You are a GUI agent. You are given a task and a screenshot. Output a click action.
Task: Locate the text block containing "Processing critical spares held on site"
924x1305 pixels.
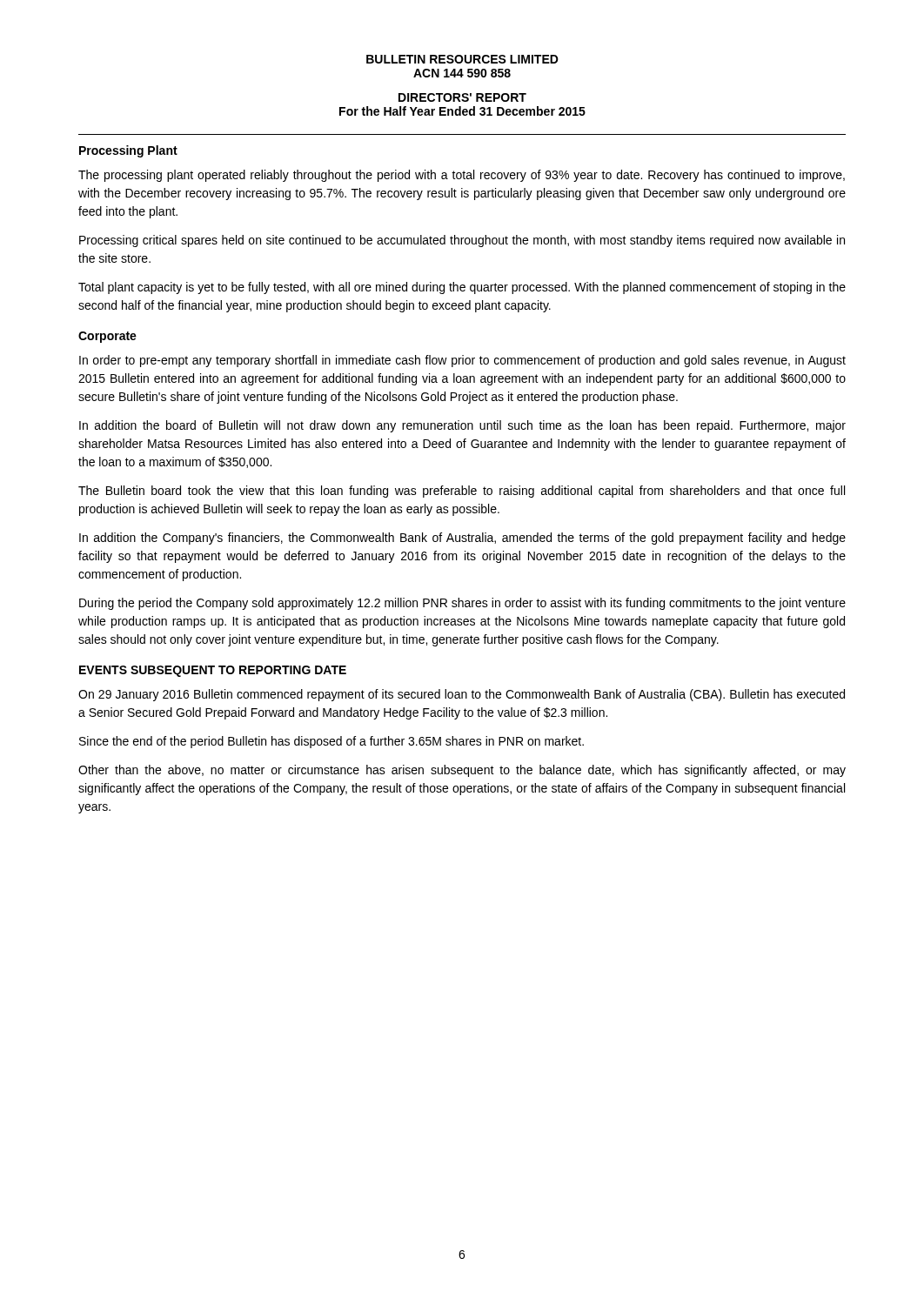pos(462,250)
